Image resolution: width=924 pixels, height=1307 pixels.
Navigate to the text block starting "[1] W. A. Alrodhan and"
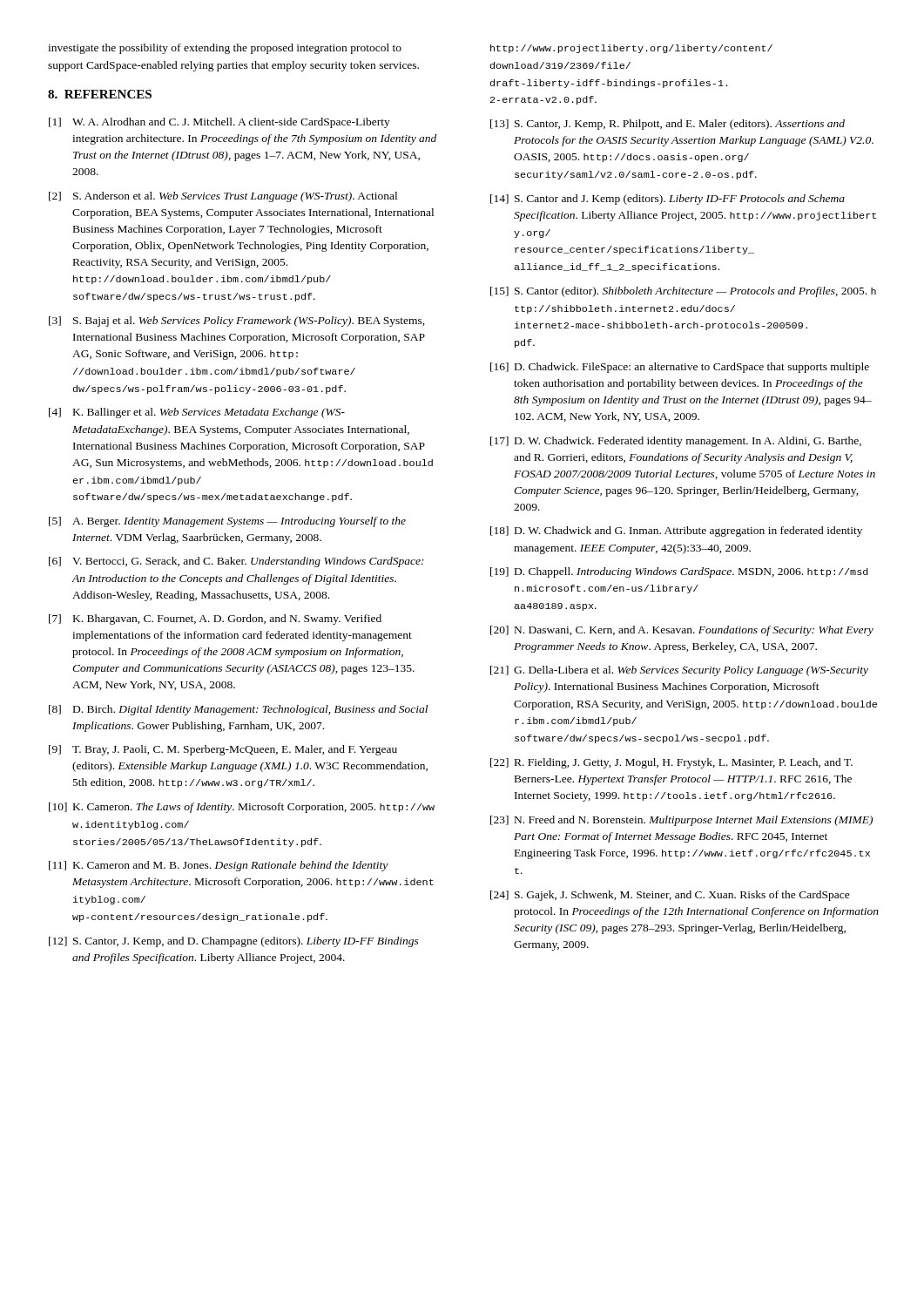click(x=243, y=147)
